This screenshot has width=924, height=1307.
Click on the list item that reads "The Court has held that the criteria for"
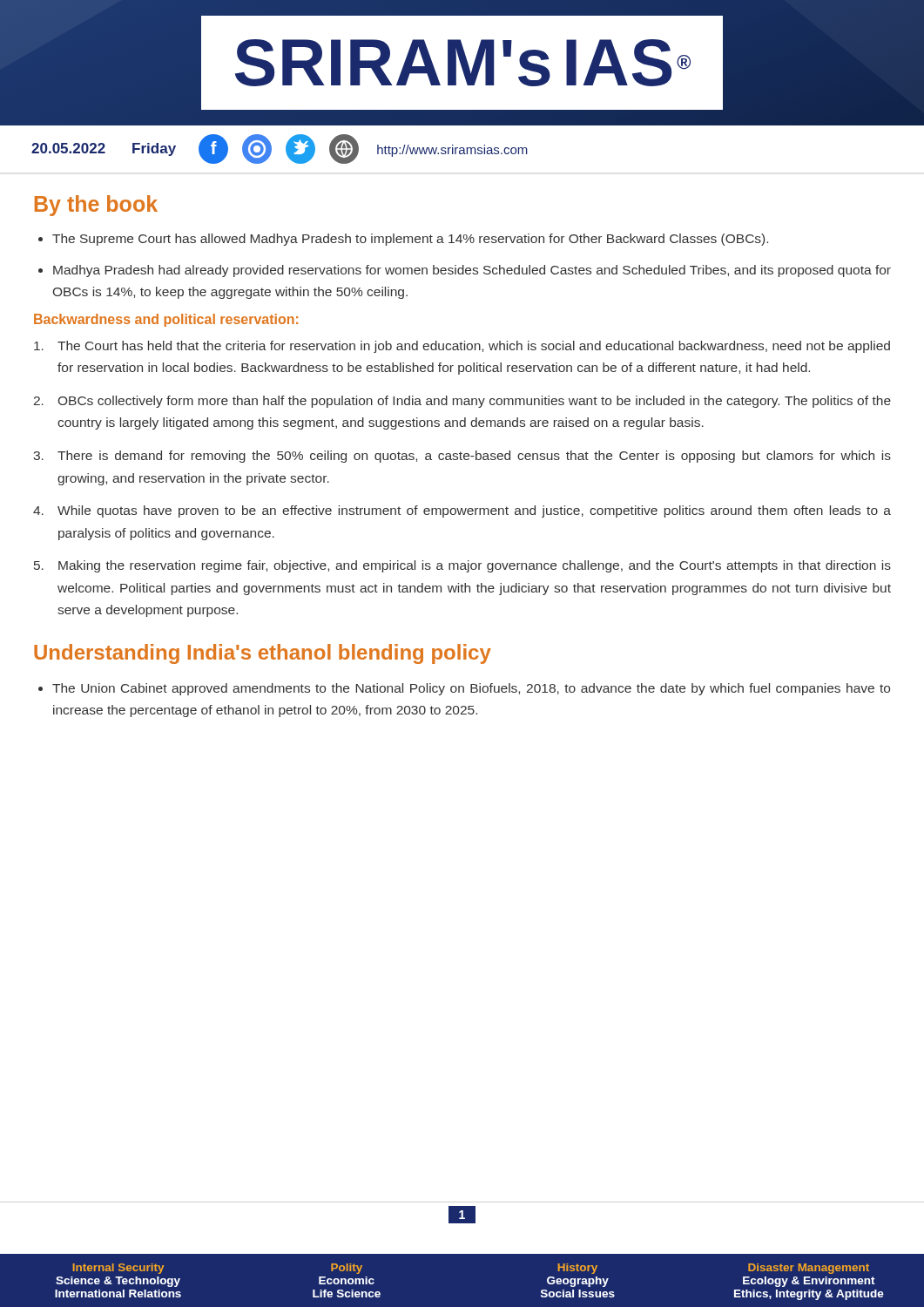(462, 355)
